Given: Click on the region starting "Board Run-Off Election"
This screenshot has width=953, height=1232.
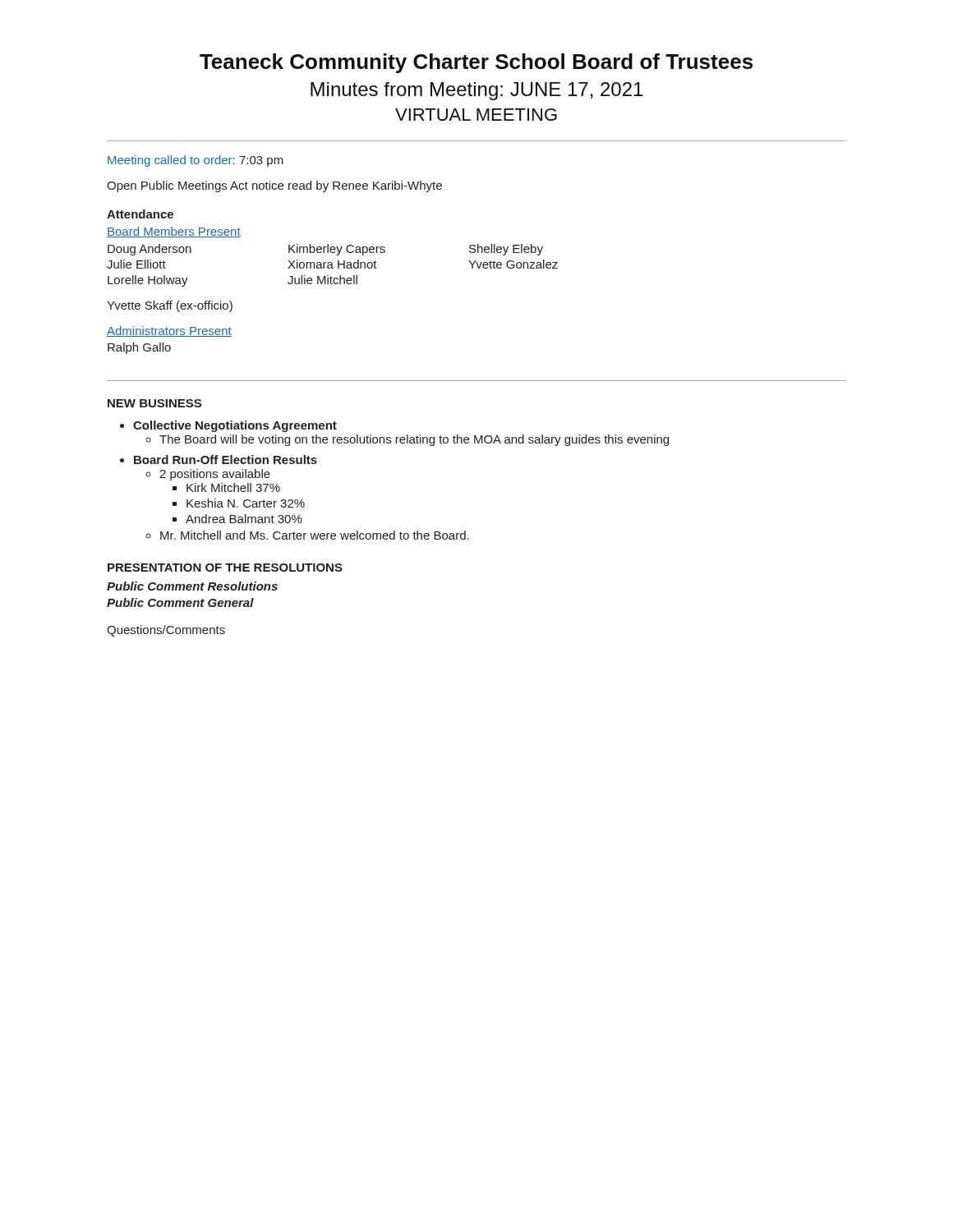Looking at the screenshot, I should click(x=226, y=460).
